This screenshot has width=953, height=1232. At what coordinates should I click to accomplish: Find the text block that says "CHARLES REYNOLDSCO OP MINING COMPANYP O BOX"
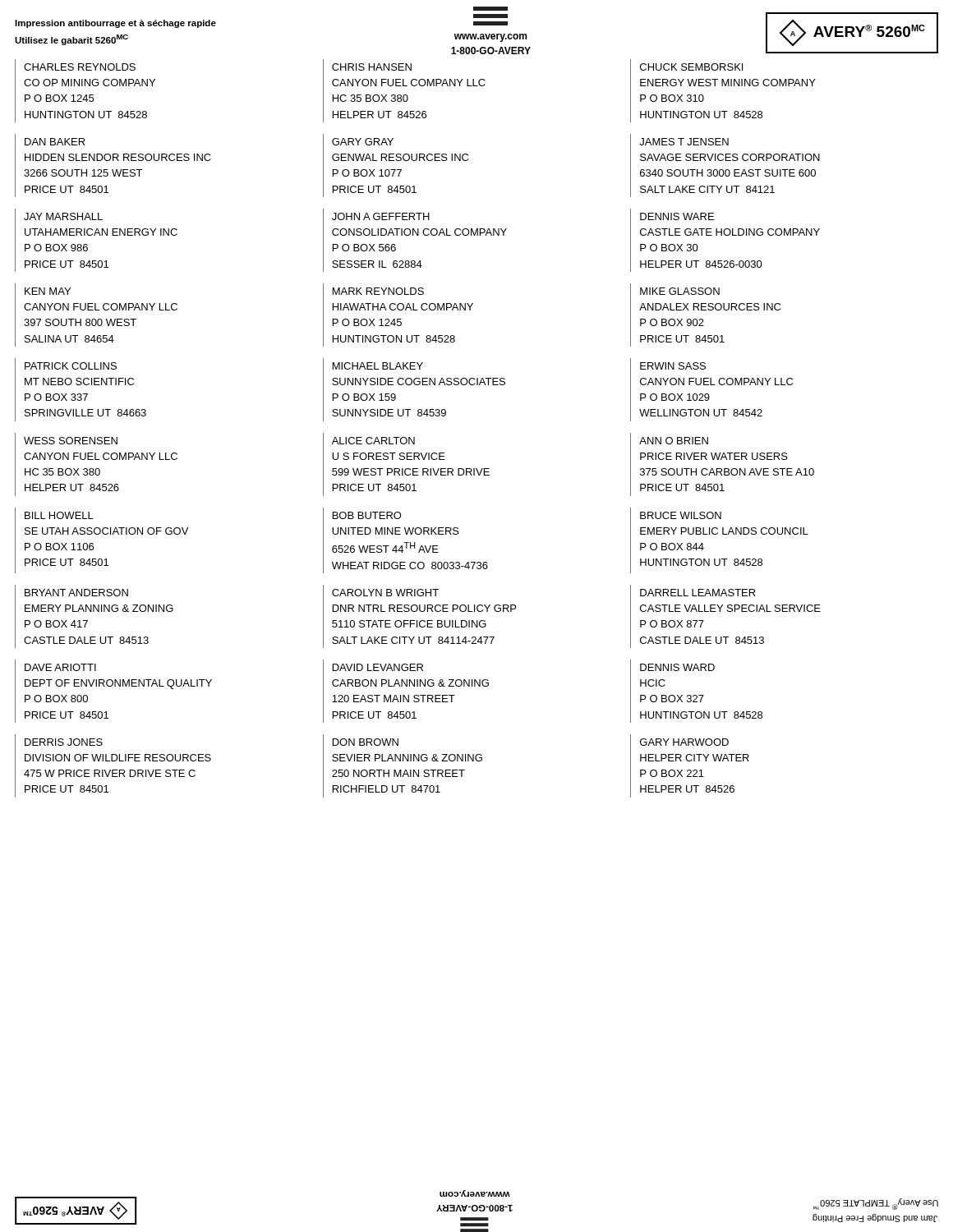pyautogui.click(x=90, y=91)
